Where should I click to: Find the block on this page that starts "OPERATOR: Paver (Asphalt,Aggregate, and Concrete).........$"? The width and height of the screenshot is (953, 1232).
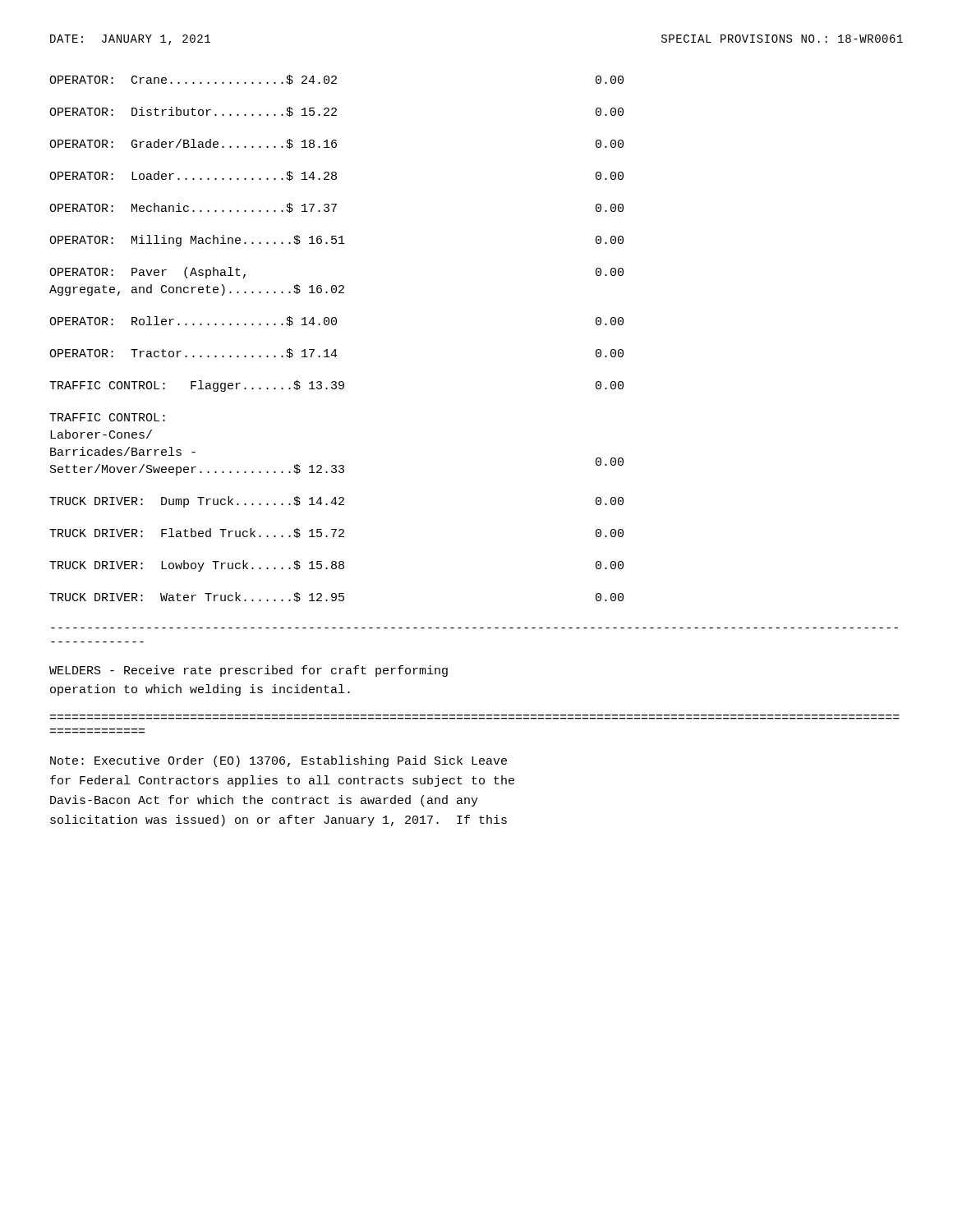337,282
